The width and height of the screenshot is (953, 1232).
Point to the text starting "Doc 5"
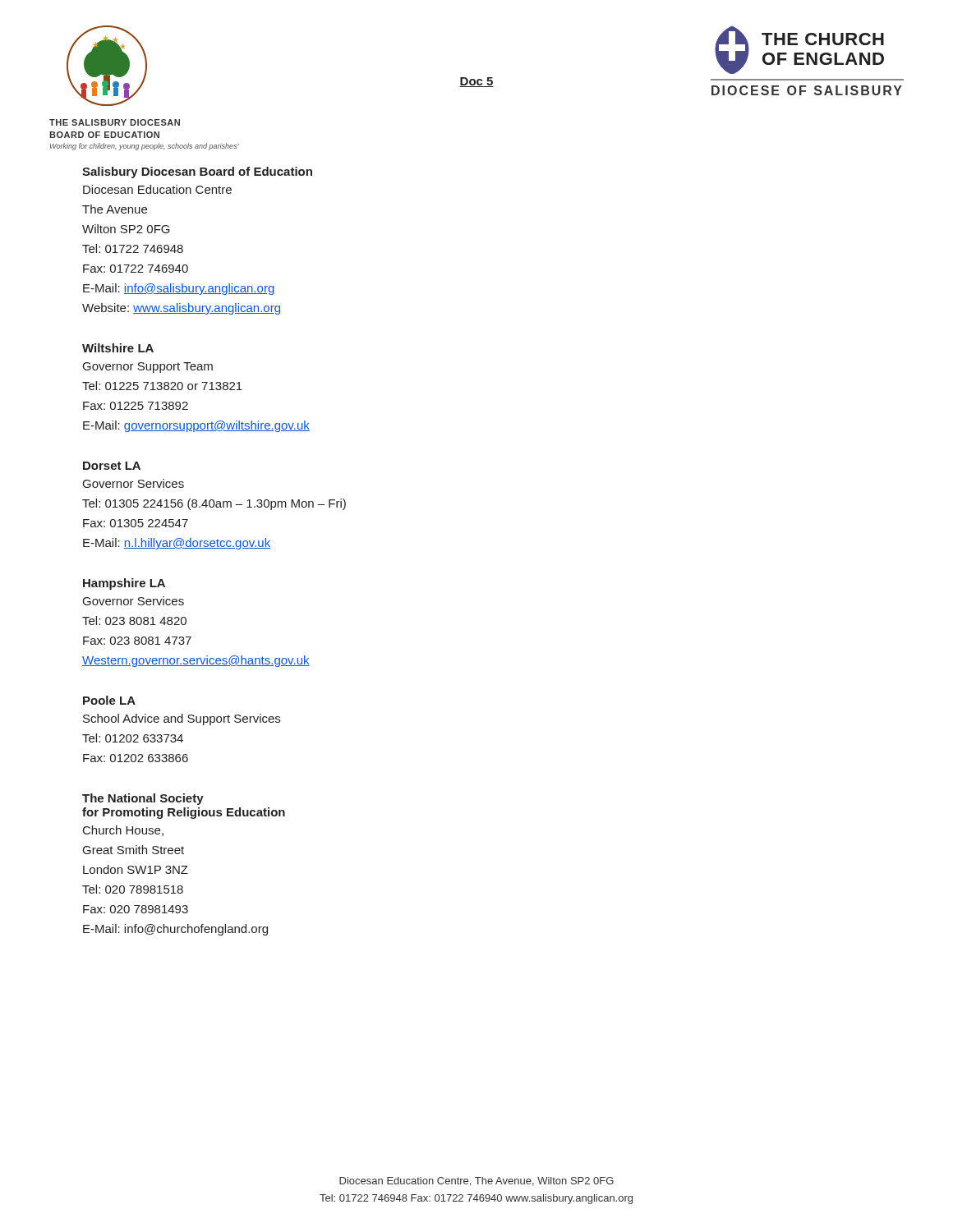476,81
